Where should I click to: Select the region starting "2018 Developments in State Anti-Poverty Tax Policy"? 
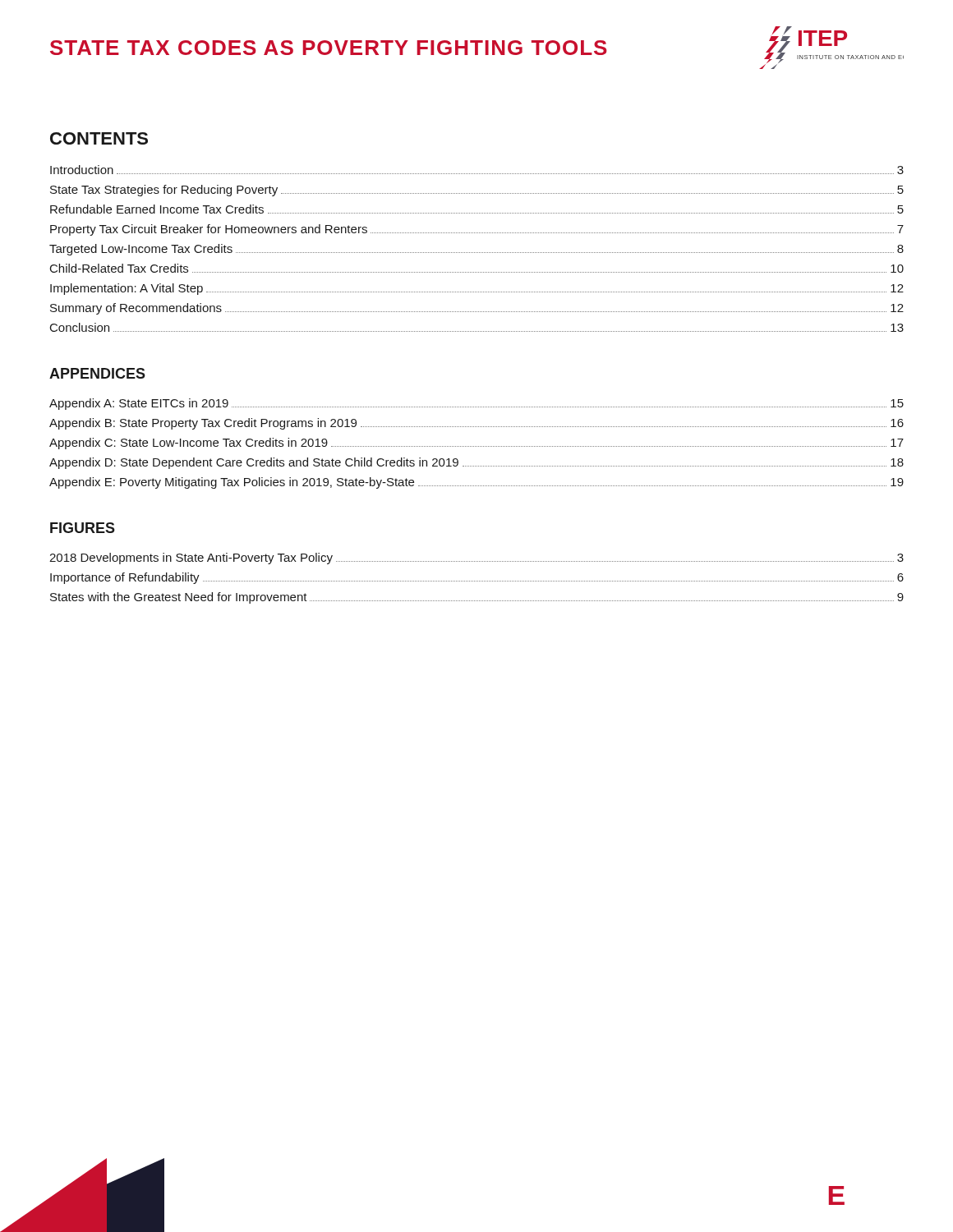(x=476, y=557)
